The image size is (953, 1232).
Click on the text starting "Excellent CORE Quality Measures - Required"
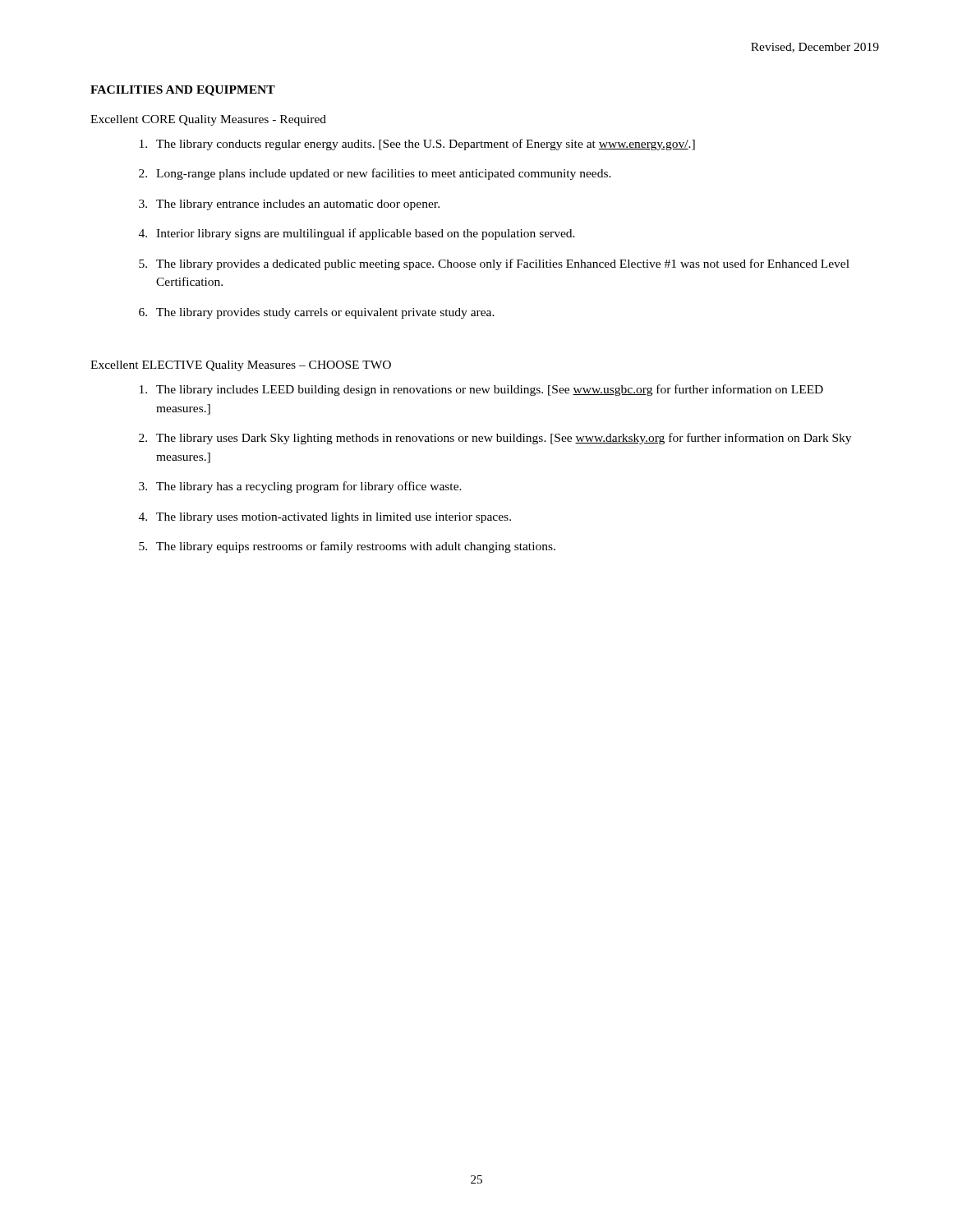208,119
